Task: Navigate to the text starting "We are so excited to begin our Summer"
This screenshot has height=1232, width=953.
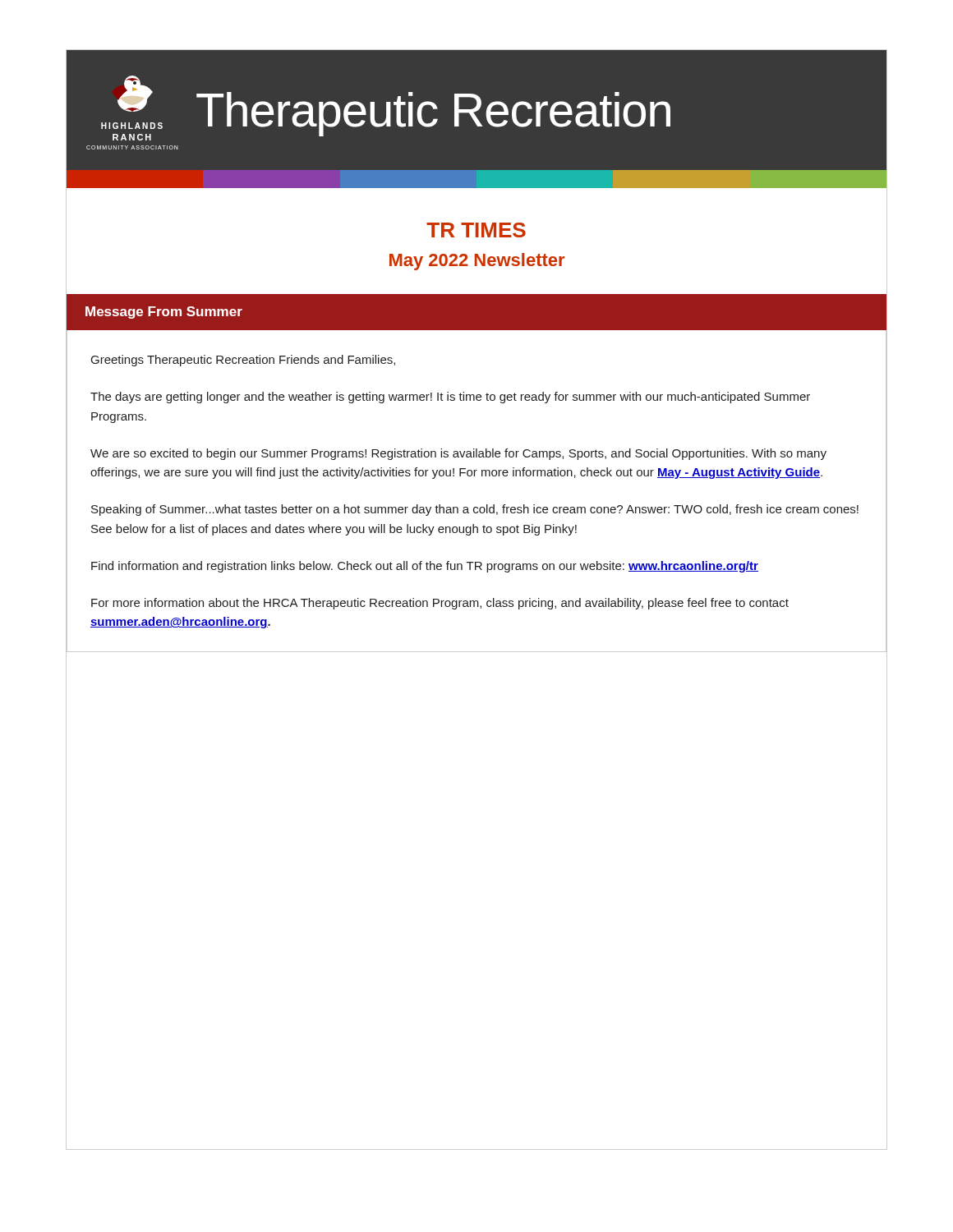Action: (x=458, y=462)
